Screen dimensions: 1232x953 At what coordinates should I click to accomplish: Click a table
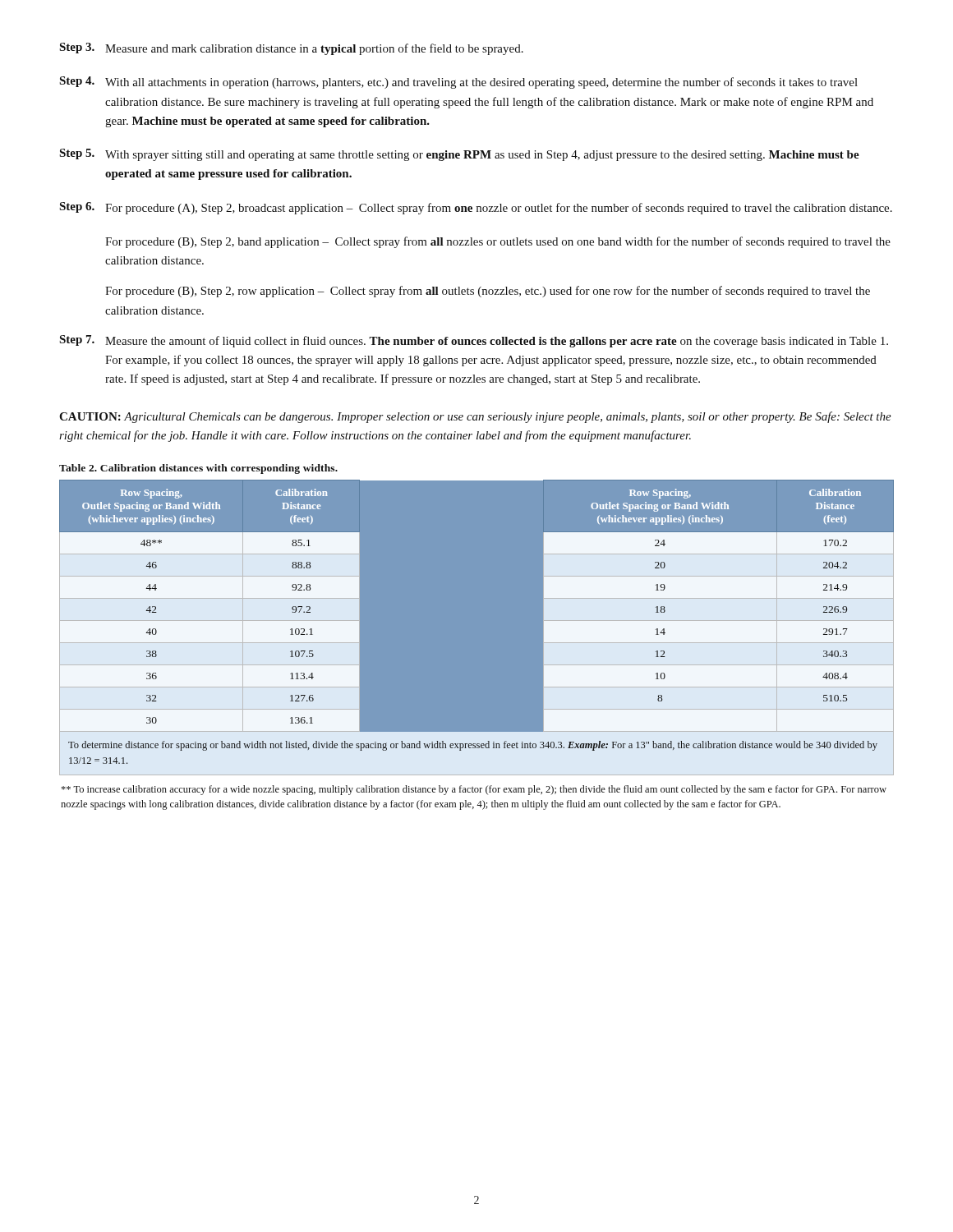(x=476, y=627)
